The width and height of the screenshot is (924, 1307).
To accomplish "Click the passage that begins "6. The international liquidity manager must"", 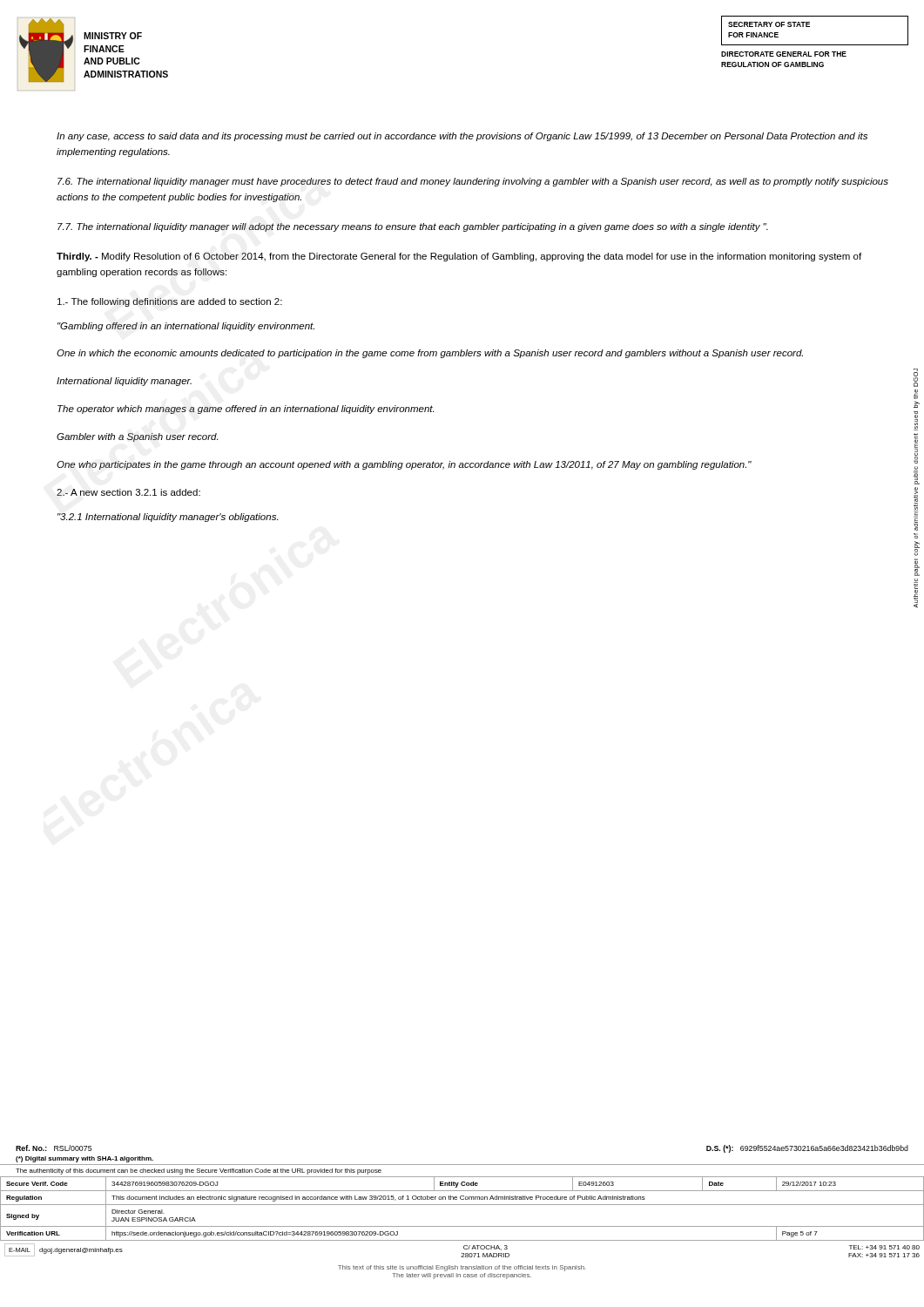I will [x=472, y=189].
